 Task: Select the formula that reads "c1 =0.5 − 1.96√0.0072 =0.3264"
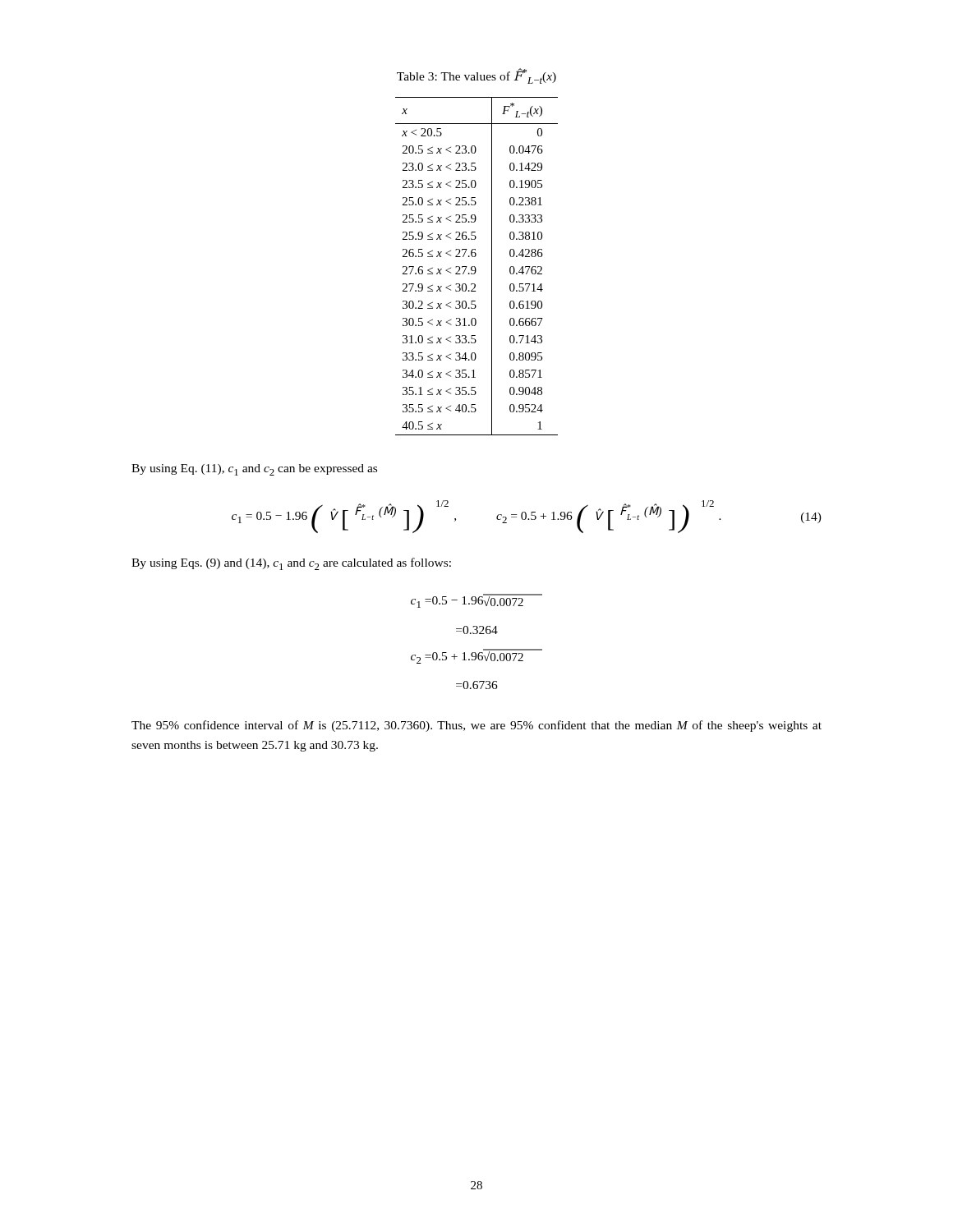coord(476,643)
